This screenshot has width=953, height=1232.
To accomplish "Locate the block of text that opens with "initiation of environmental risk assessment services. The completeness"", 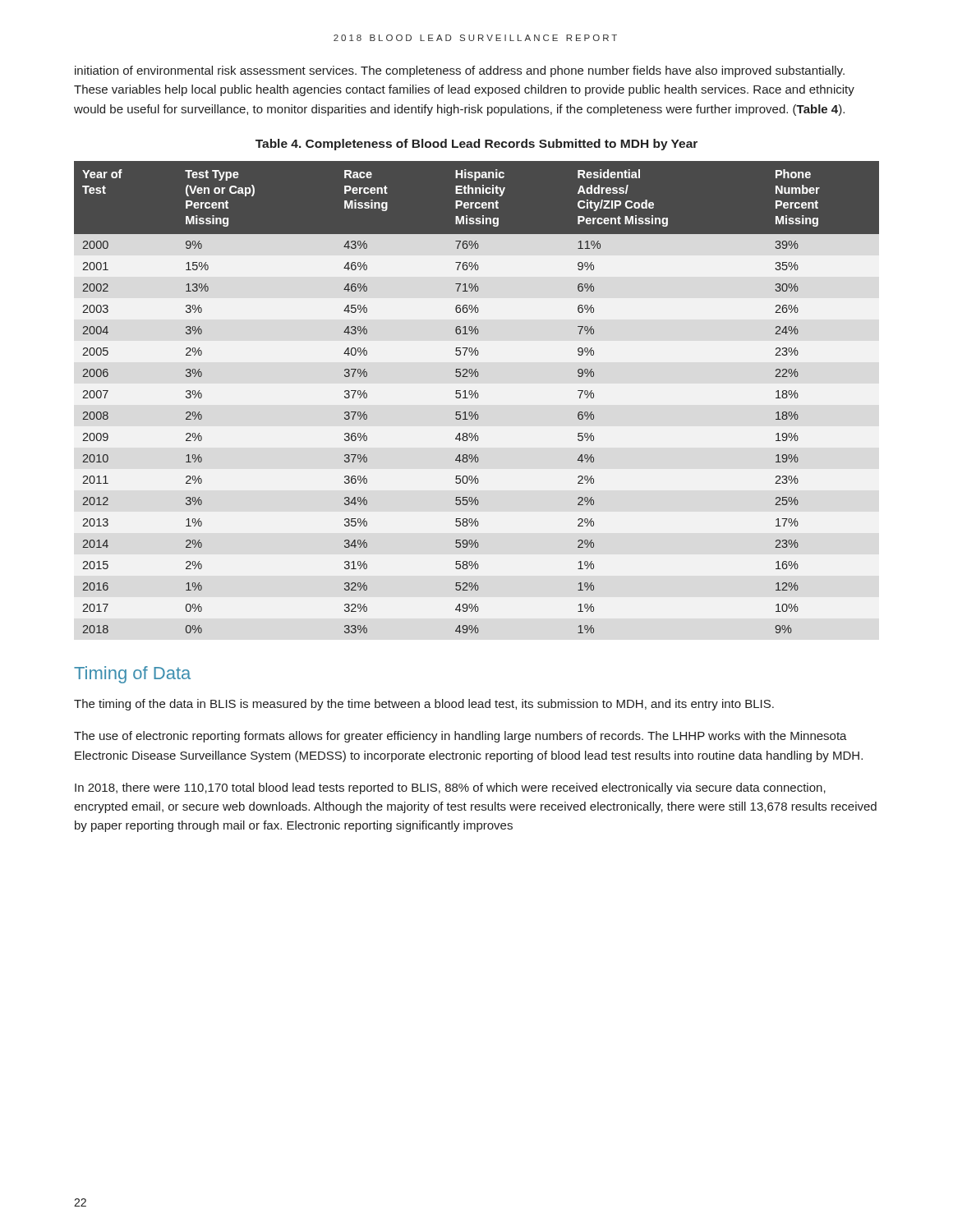I will pyautogui.click(x=464, y=89).
